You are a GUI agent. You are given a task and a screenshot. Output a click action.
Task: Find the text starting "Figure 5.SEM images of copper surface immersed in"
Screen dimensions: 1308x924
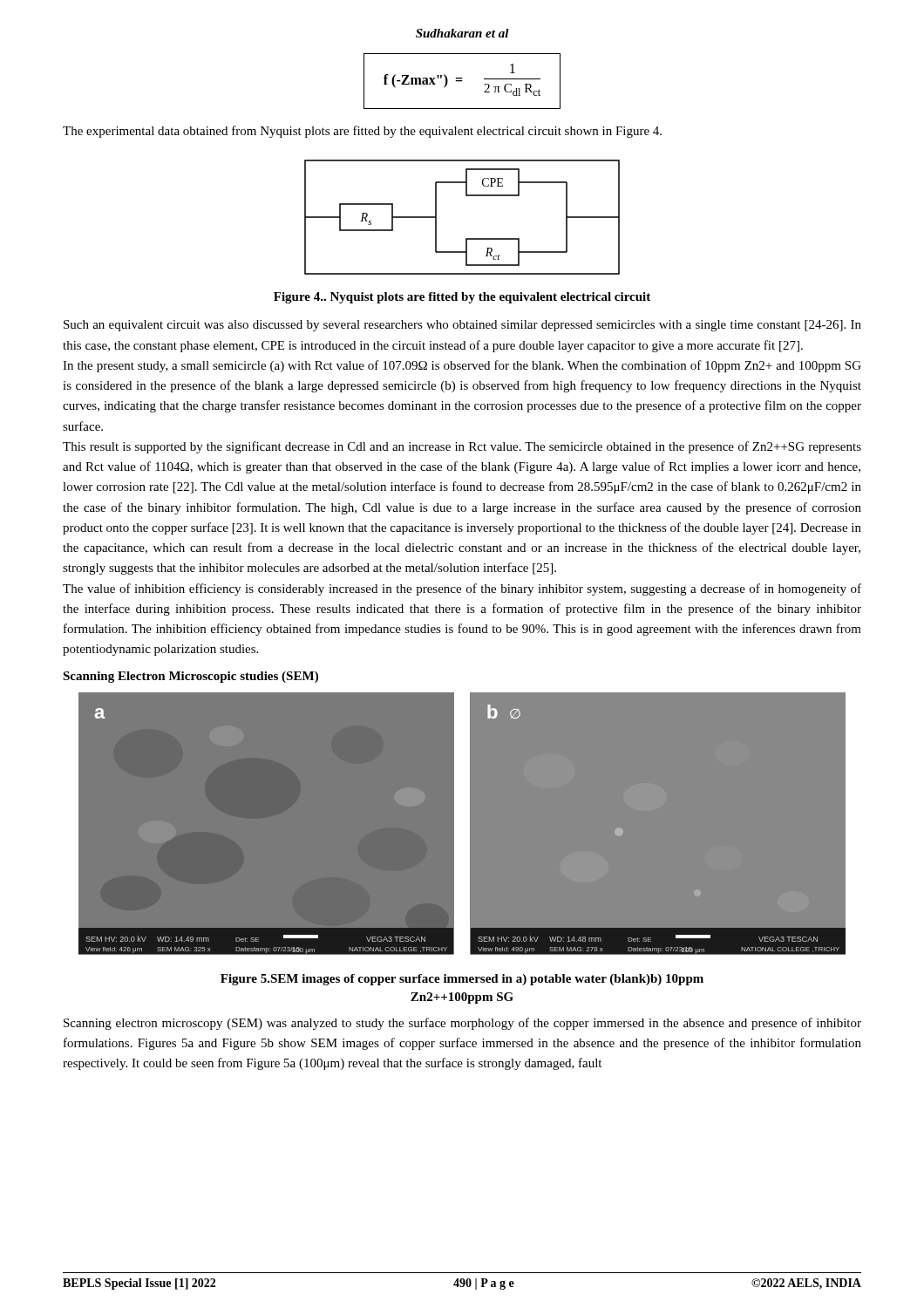(462, 987)
